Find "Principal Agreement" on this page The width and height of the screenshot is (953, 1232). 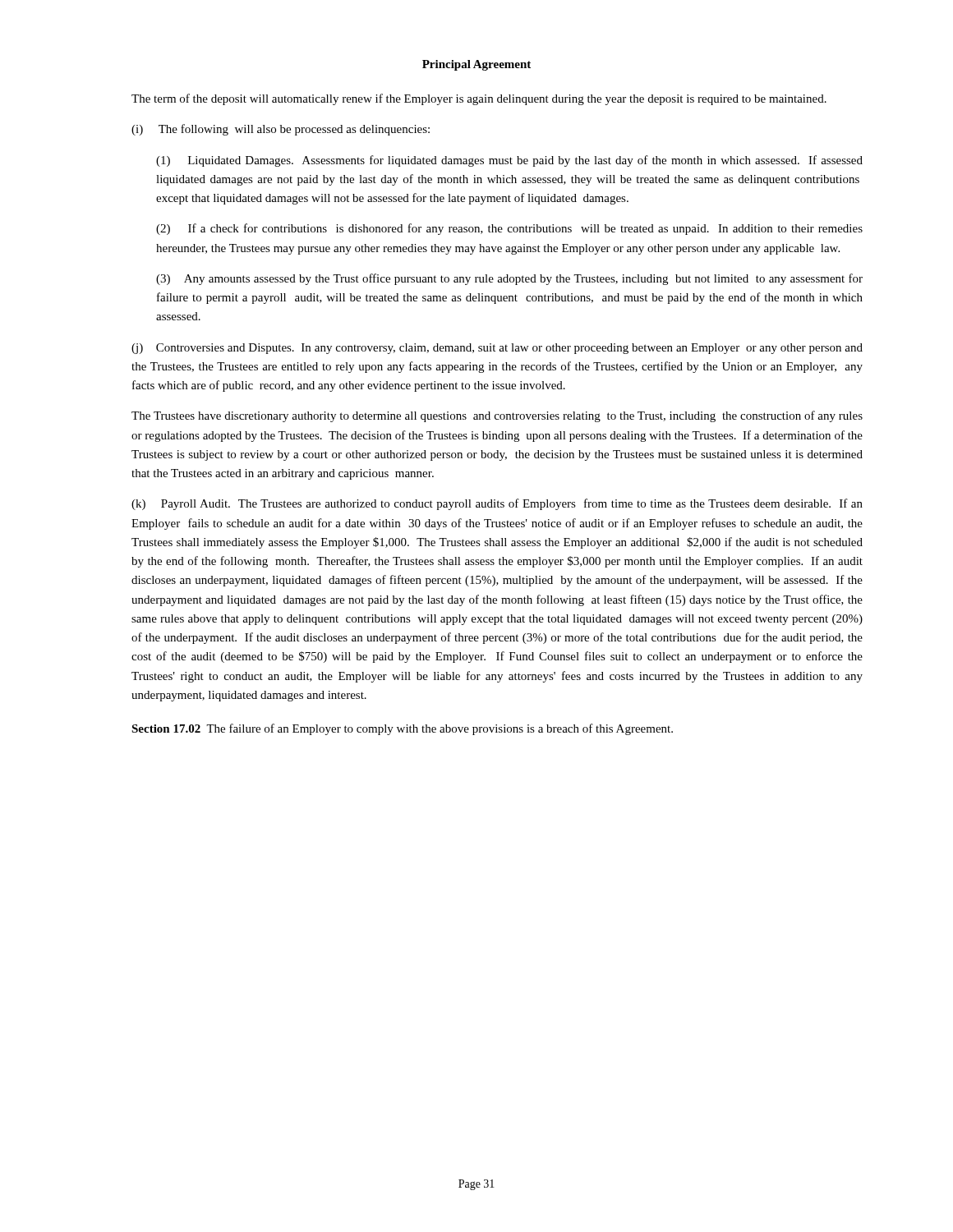click(476, 64)
